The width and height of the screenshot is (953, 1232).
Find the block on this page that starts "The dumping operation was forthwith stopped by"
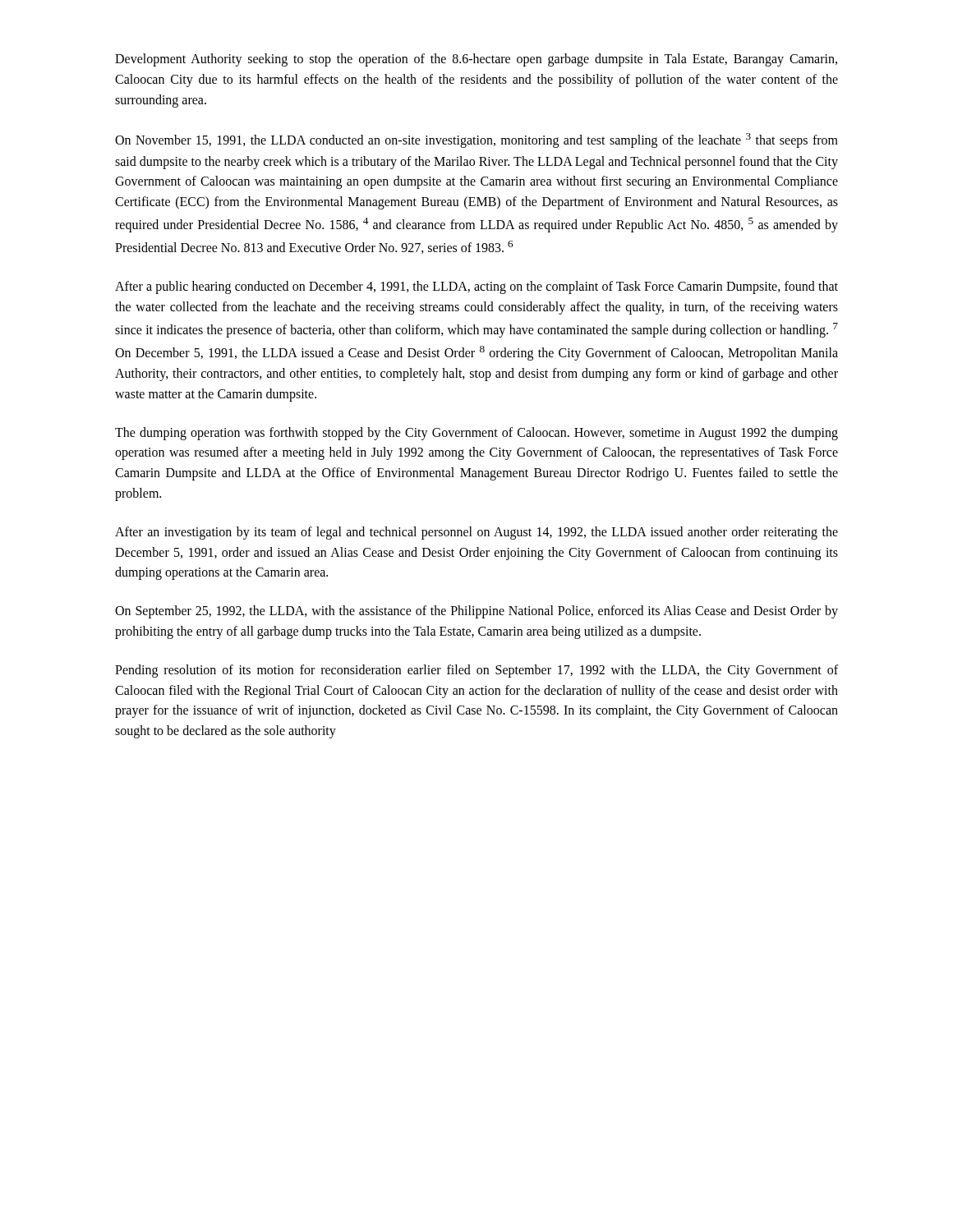[476, 463]
